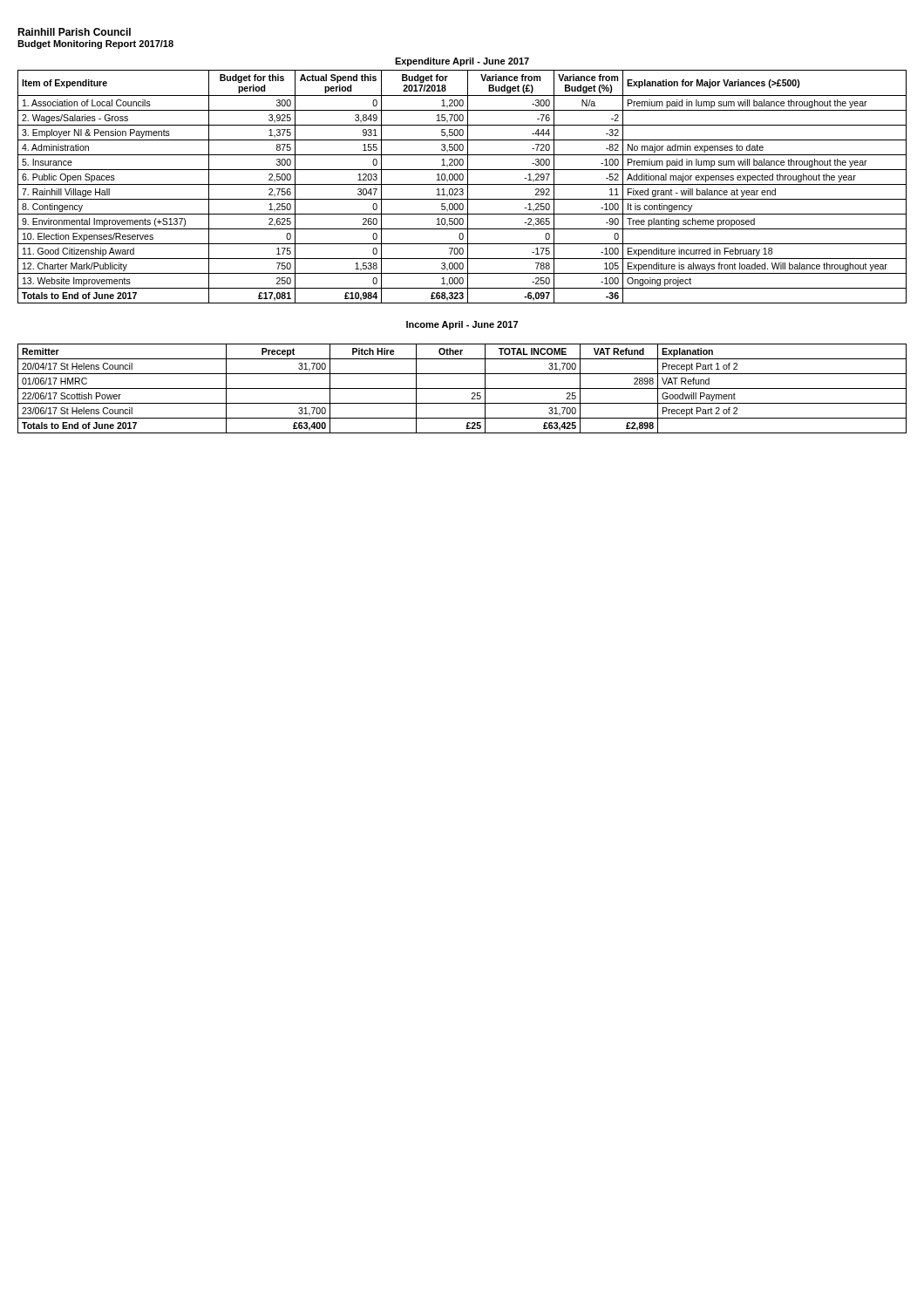Image resolution: width=924 pixels, height=1308 pixels.
Task: Locate the table with the text "Expenditure is always"
Action: pyautogui.click(x=462, y=187)
